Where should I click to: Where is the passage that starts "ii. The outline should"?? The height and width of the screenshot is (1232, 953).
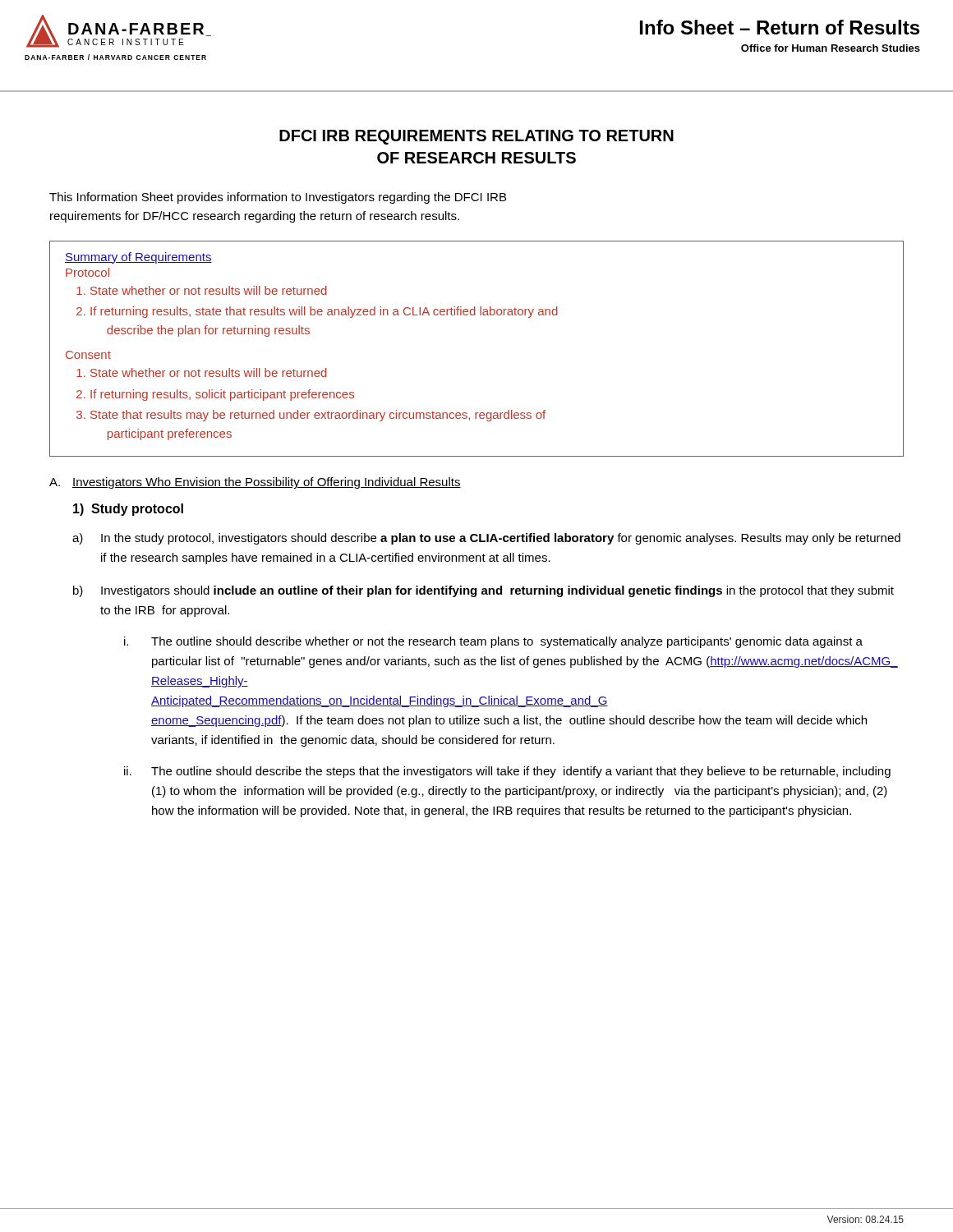[x=513, y=791]
